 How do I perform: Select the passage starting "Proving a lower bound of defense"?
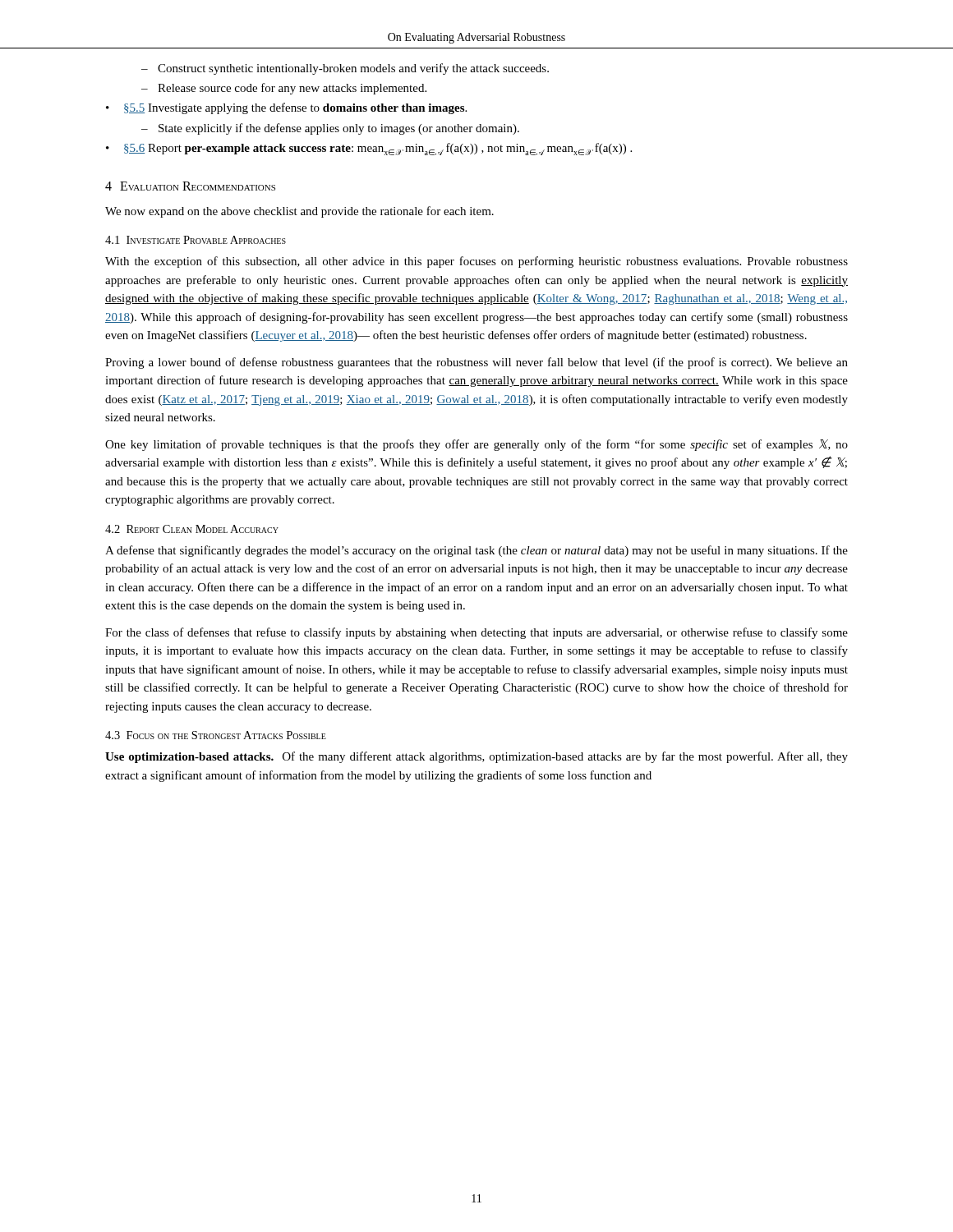click(476, 389)
